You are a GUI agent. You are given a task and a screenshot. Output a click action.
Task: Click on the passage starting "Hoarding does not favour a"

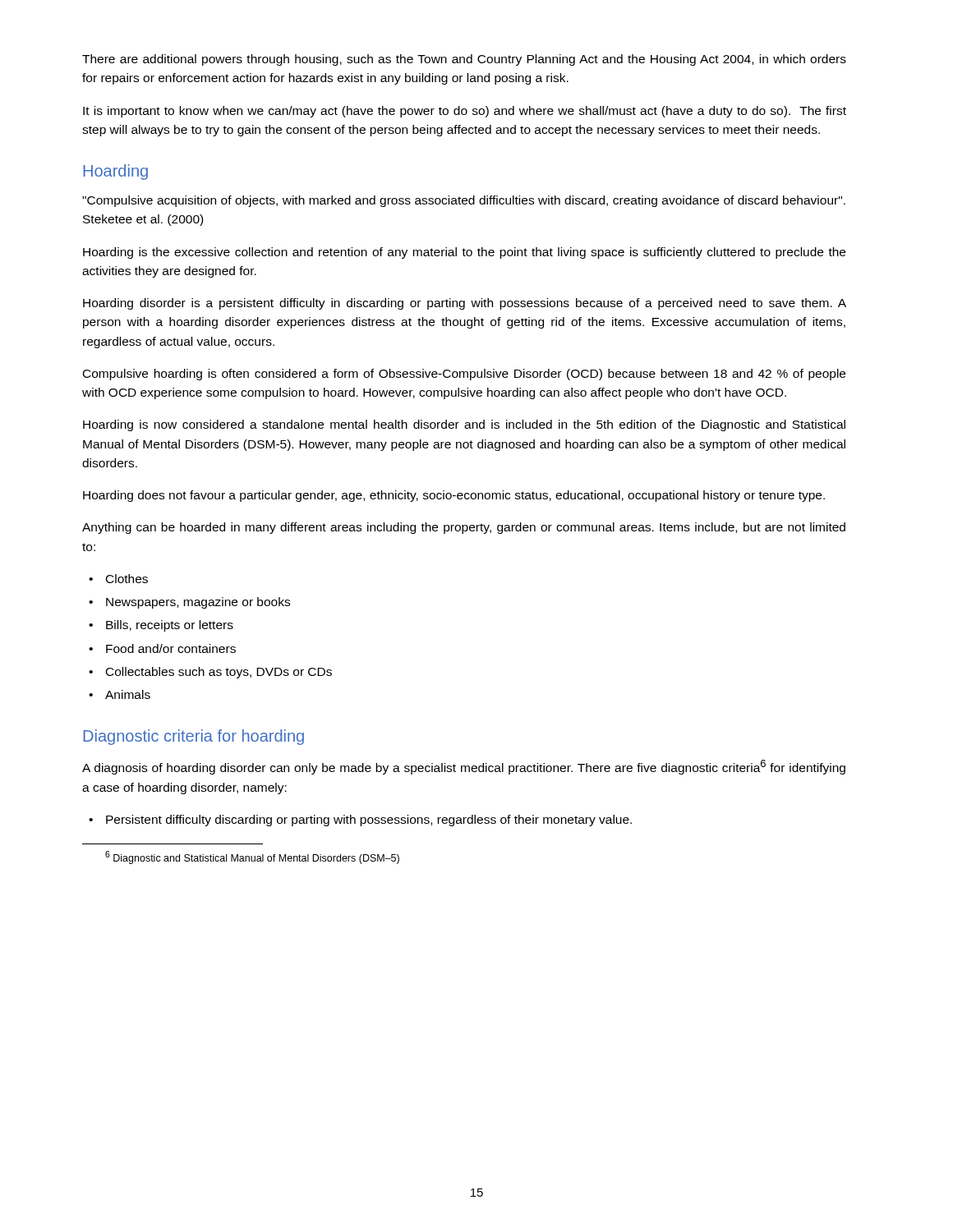(454, 495)
